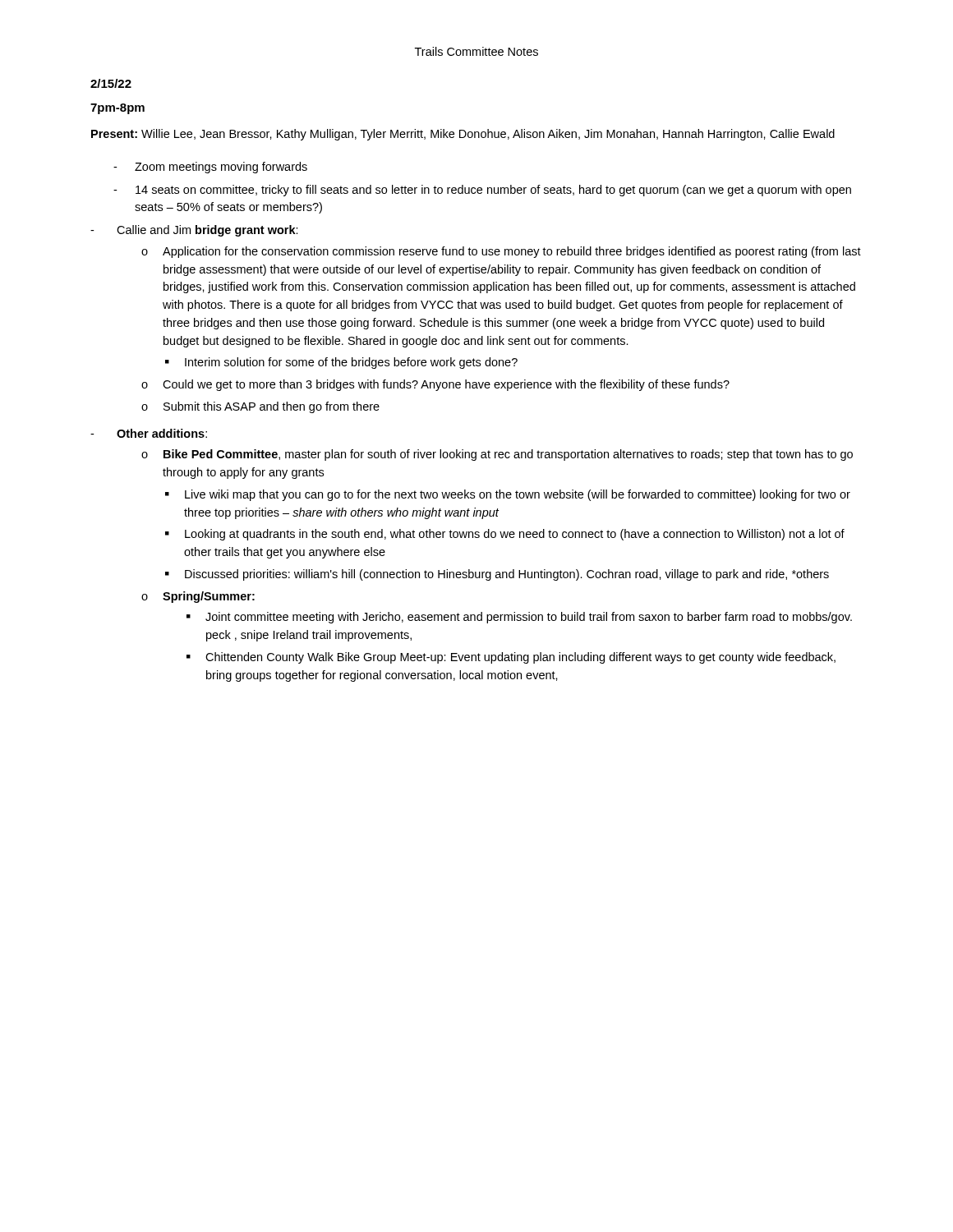Find the region starting "▪ Discussed priorities: william's hill"
This screenshot has width=953, height=1232.
(497, 575)
